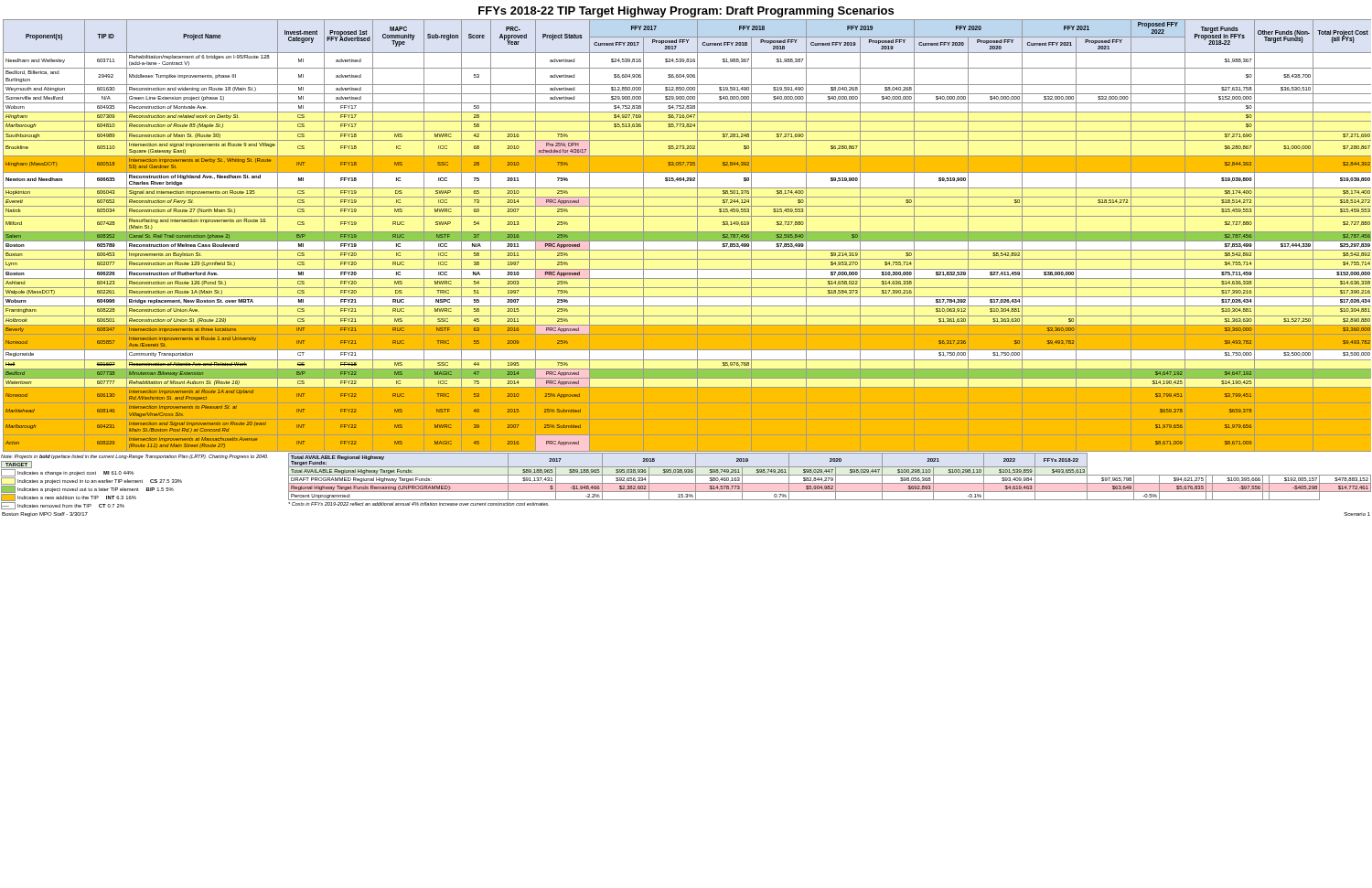1372x888 pixels.
Task: Select the table that reads "TIP ID"
Action: tap(686, 235)
